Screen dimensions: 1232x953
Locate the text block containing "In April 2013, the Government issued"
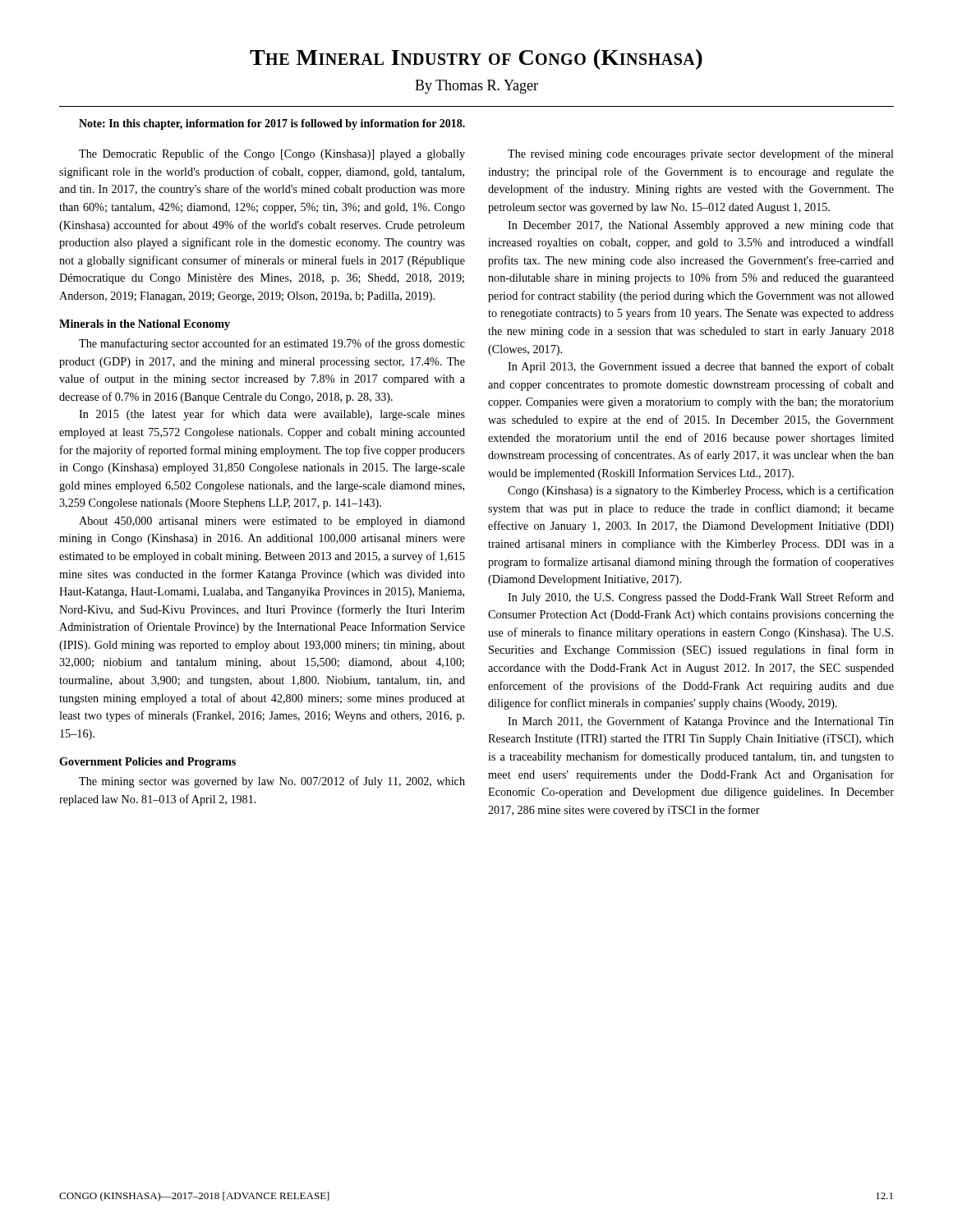coord(691,420)
